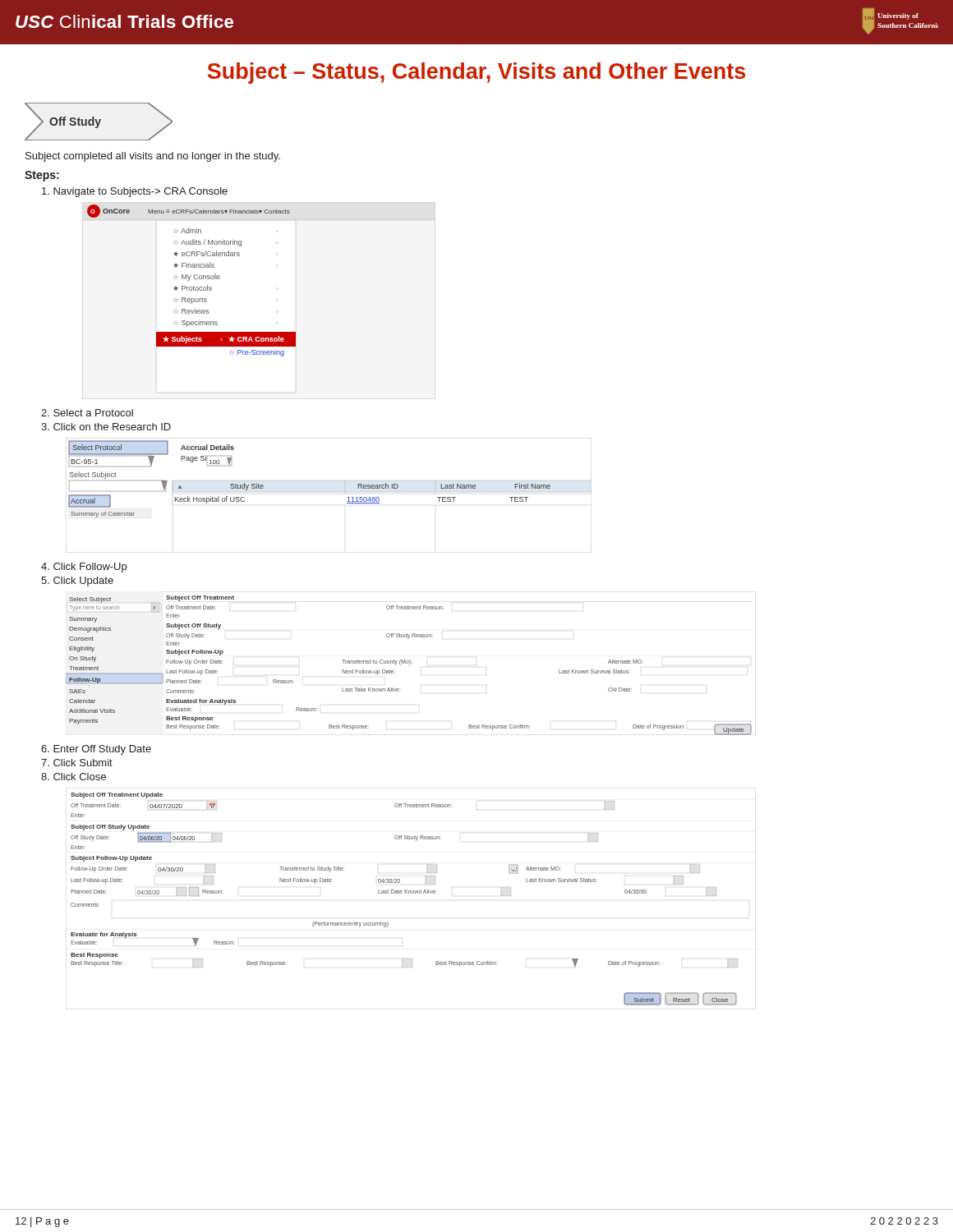Select the block starting "6. Enter Off Study Date"

coord(96,749)
